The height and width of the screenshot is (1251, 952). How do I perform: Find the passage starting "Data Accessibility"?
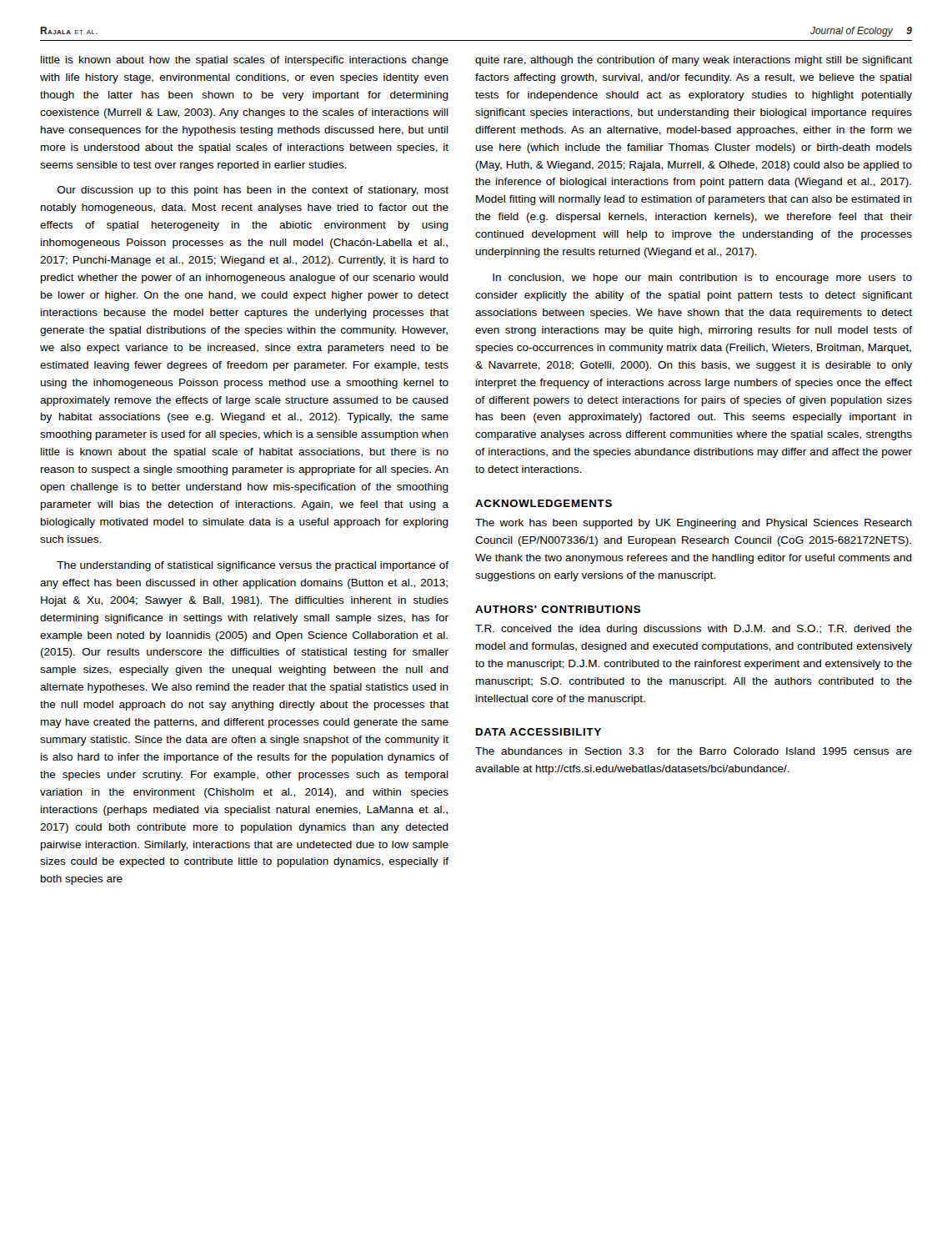(538, 732)
